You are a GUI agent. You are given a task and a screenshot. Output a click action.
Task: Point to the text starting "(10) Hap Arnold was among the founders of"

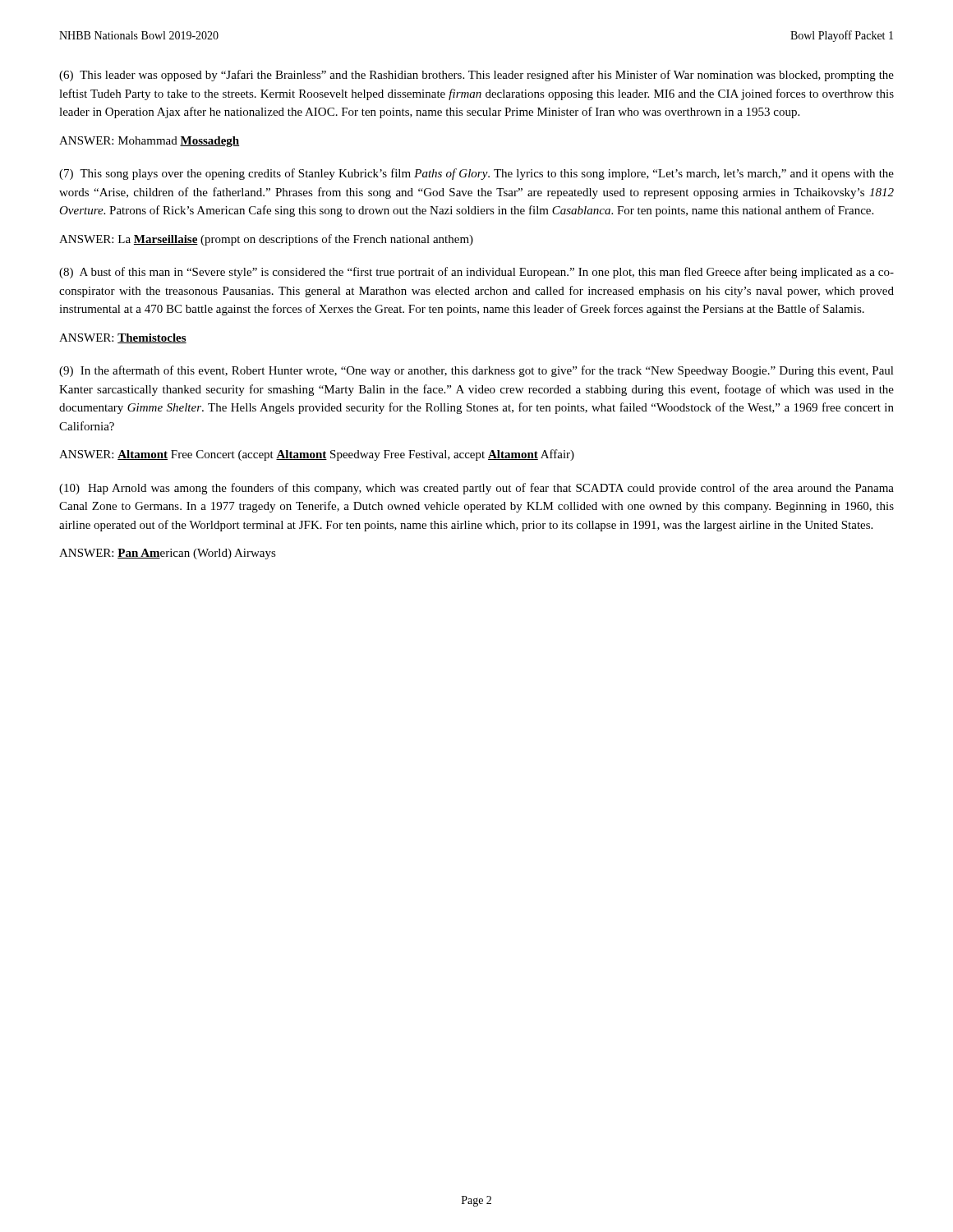pyautogui.click(x=476, y=506)
